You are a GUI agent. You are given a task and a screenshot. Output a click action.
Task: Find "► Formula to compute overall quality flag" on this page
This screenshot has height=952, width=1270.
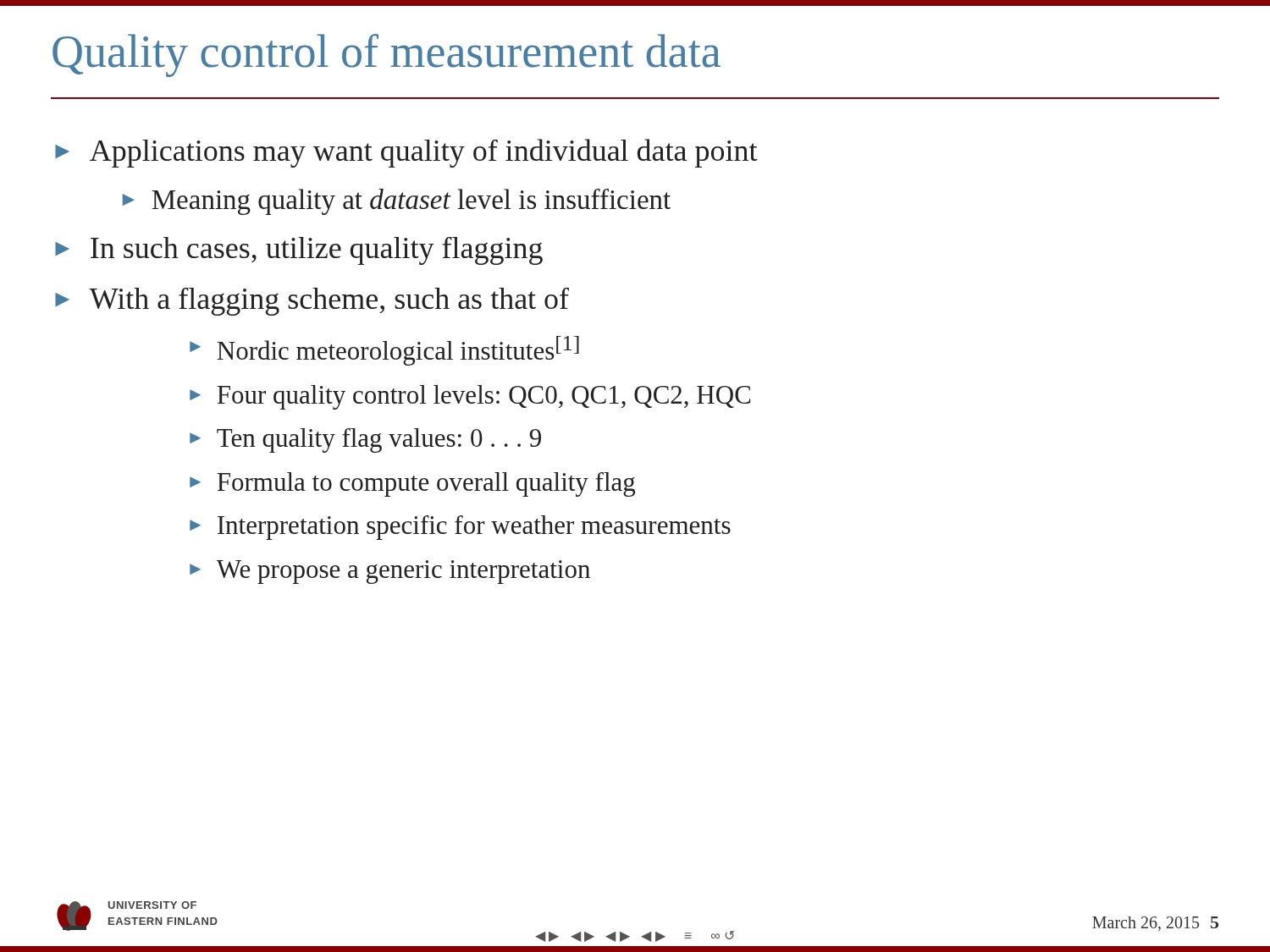411,482
